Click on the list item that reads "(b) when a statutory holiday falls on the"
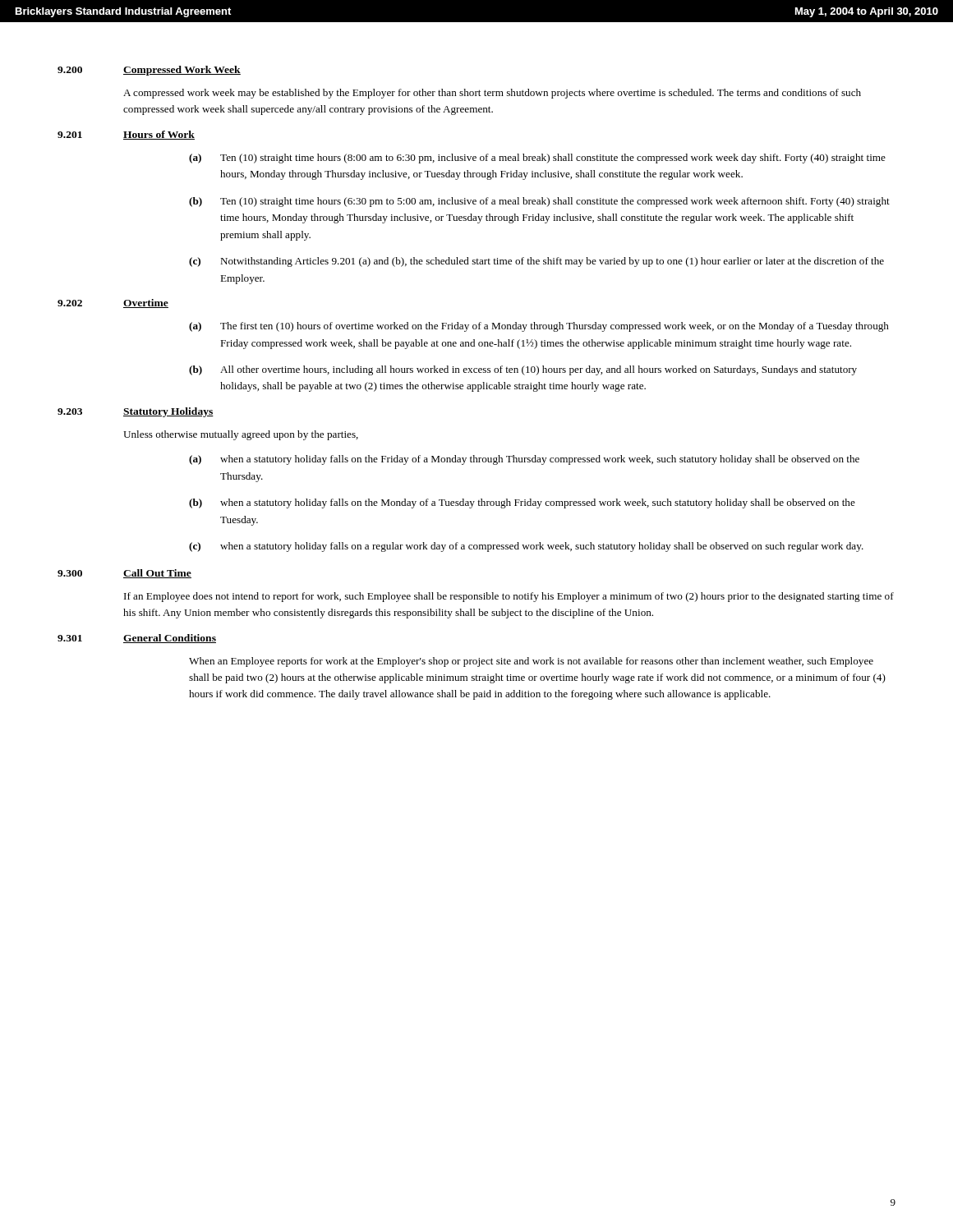Image resolution: width=953 pixels, height=1232 pixels. pos(542,511)
